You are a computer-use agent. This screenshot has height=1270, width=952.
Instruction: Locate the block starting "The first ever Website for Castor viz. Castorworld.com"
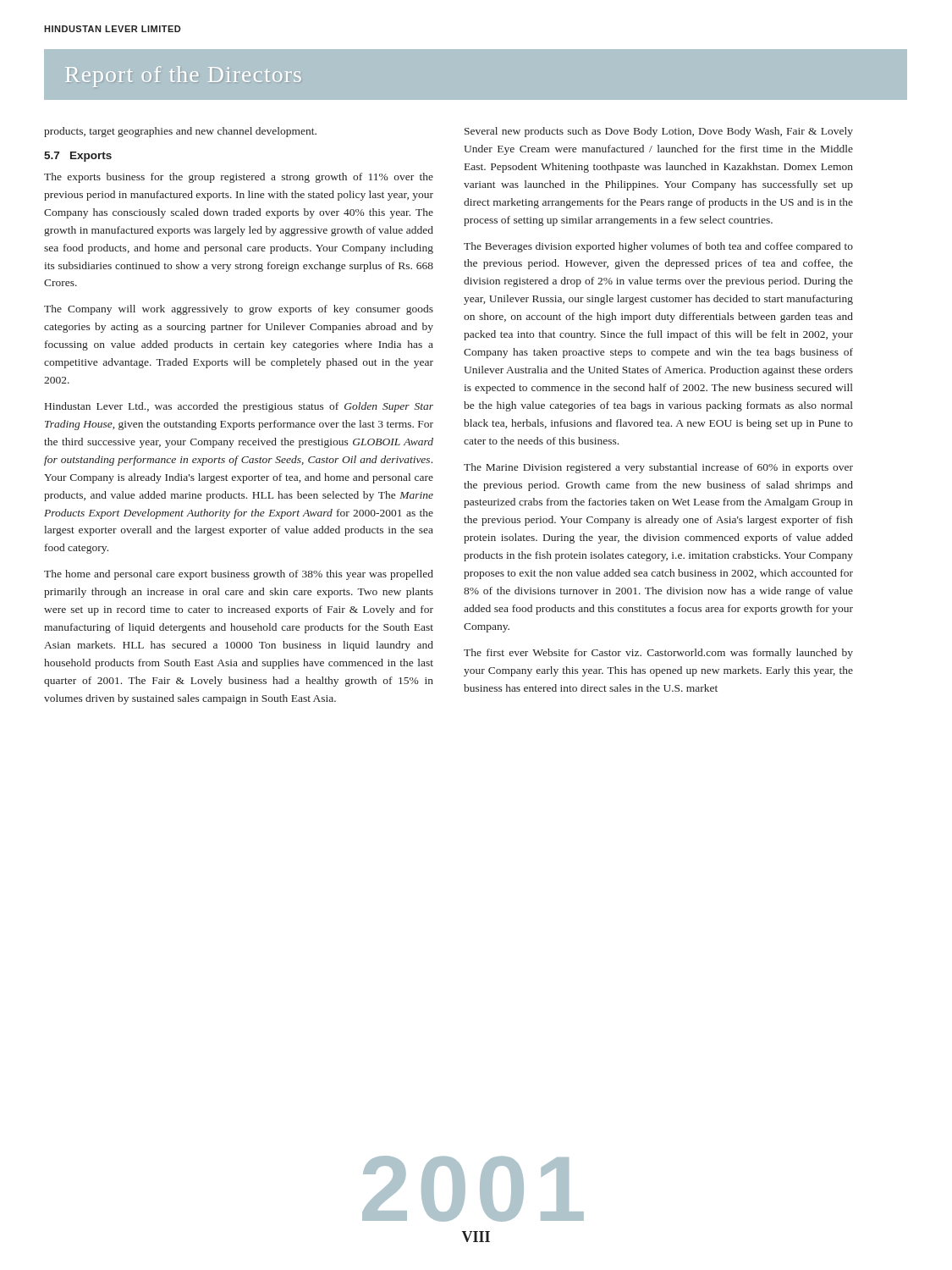658,671
